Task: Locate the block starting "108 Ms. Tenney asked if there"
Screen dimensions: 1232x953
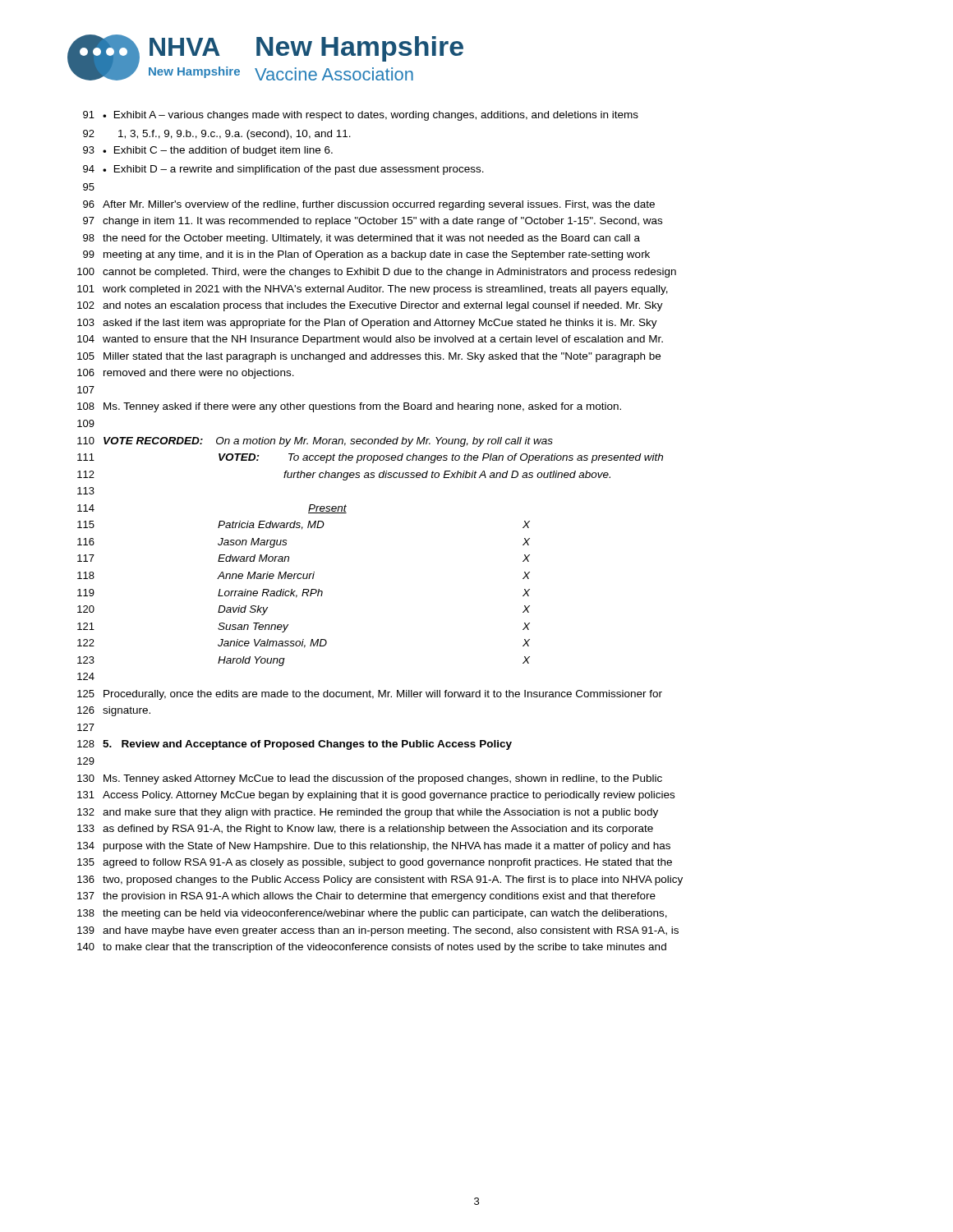Action: (476, 407)
